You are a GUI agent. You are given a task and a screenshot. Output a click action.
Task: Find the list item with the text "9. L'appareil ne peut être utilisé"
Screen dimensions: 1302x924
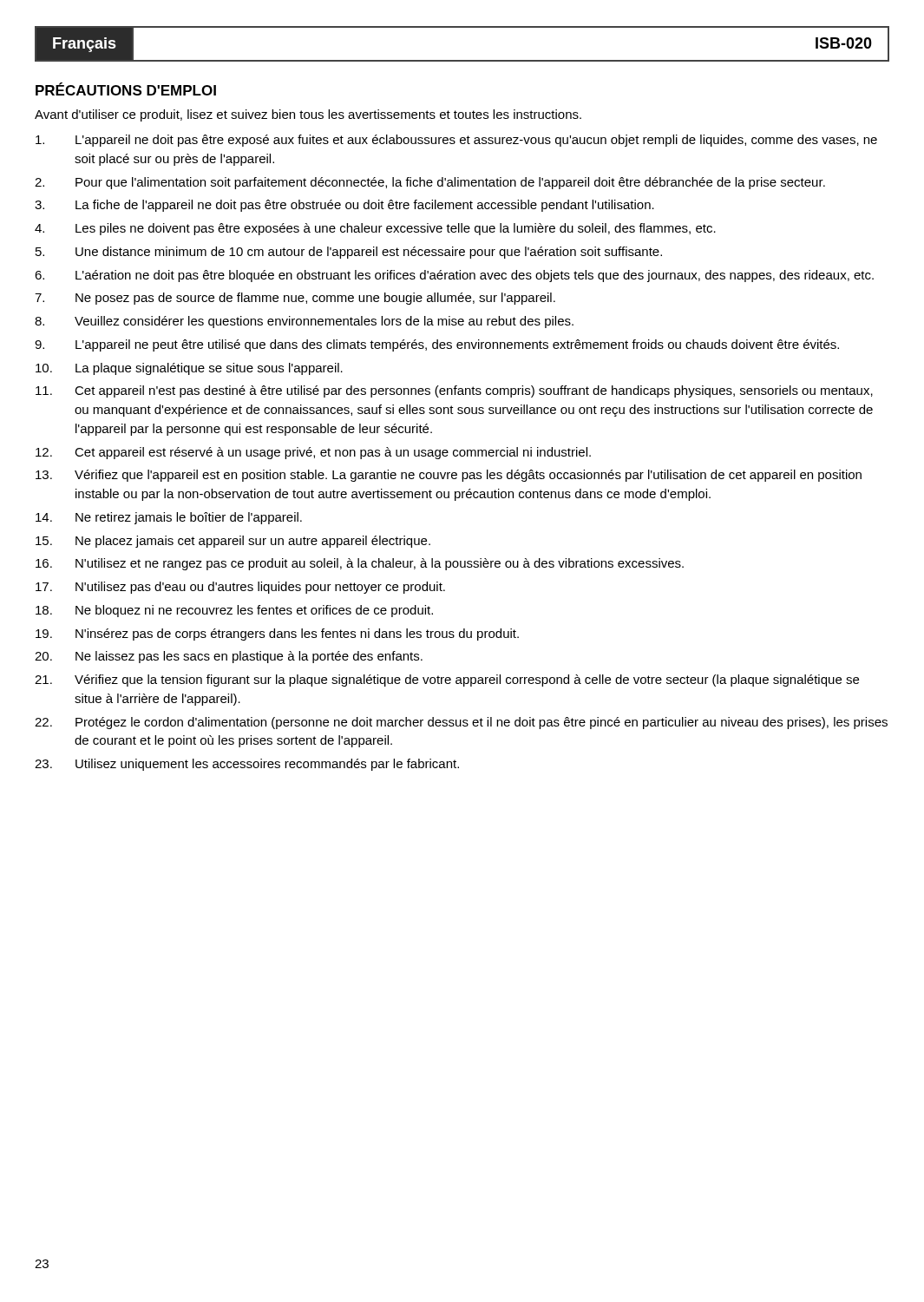(462, 344)
